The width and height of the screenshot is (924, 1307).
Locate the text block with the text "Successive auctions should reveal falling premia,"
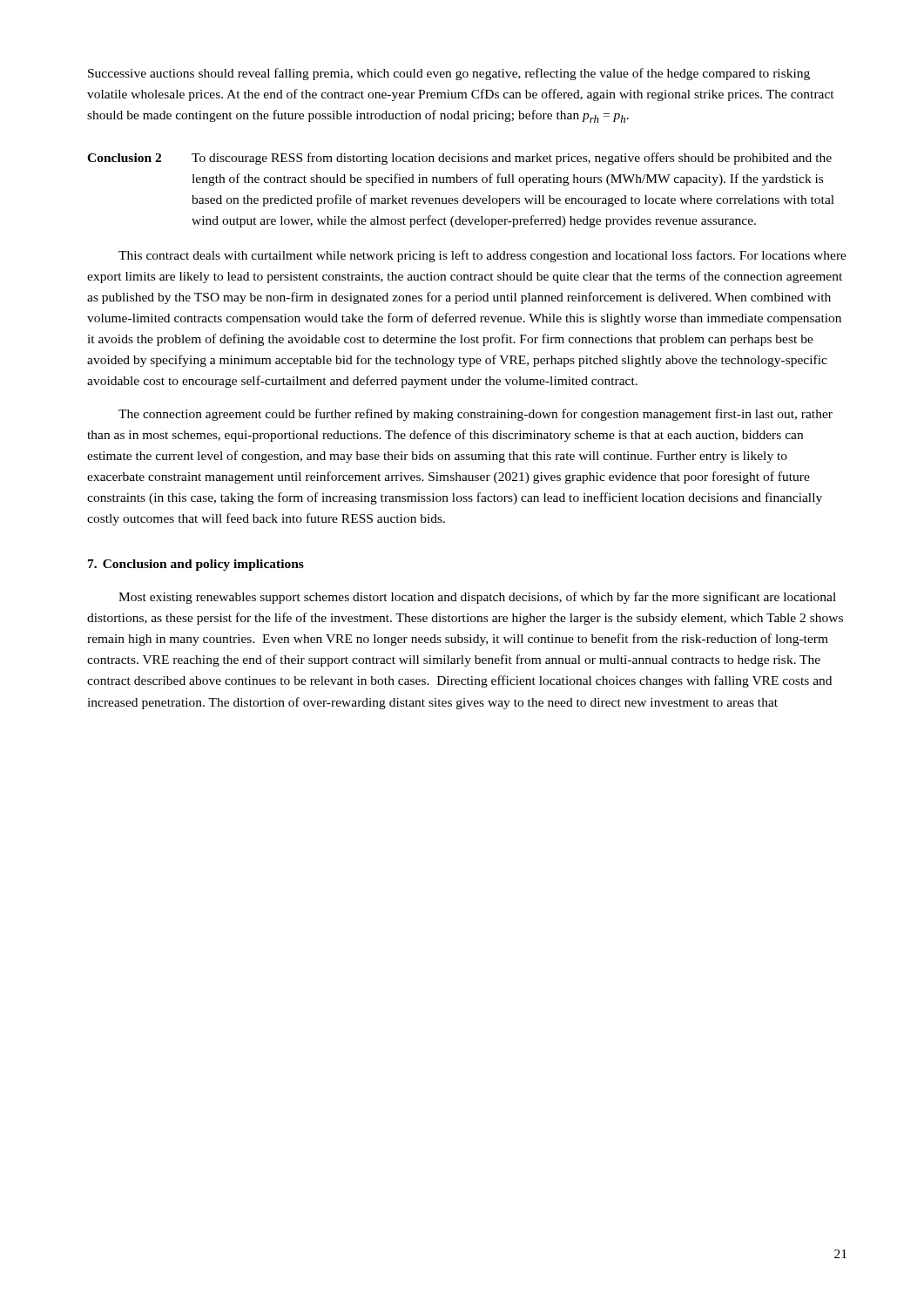tap(467, 95)
